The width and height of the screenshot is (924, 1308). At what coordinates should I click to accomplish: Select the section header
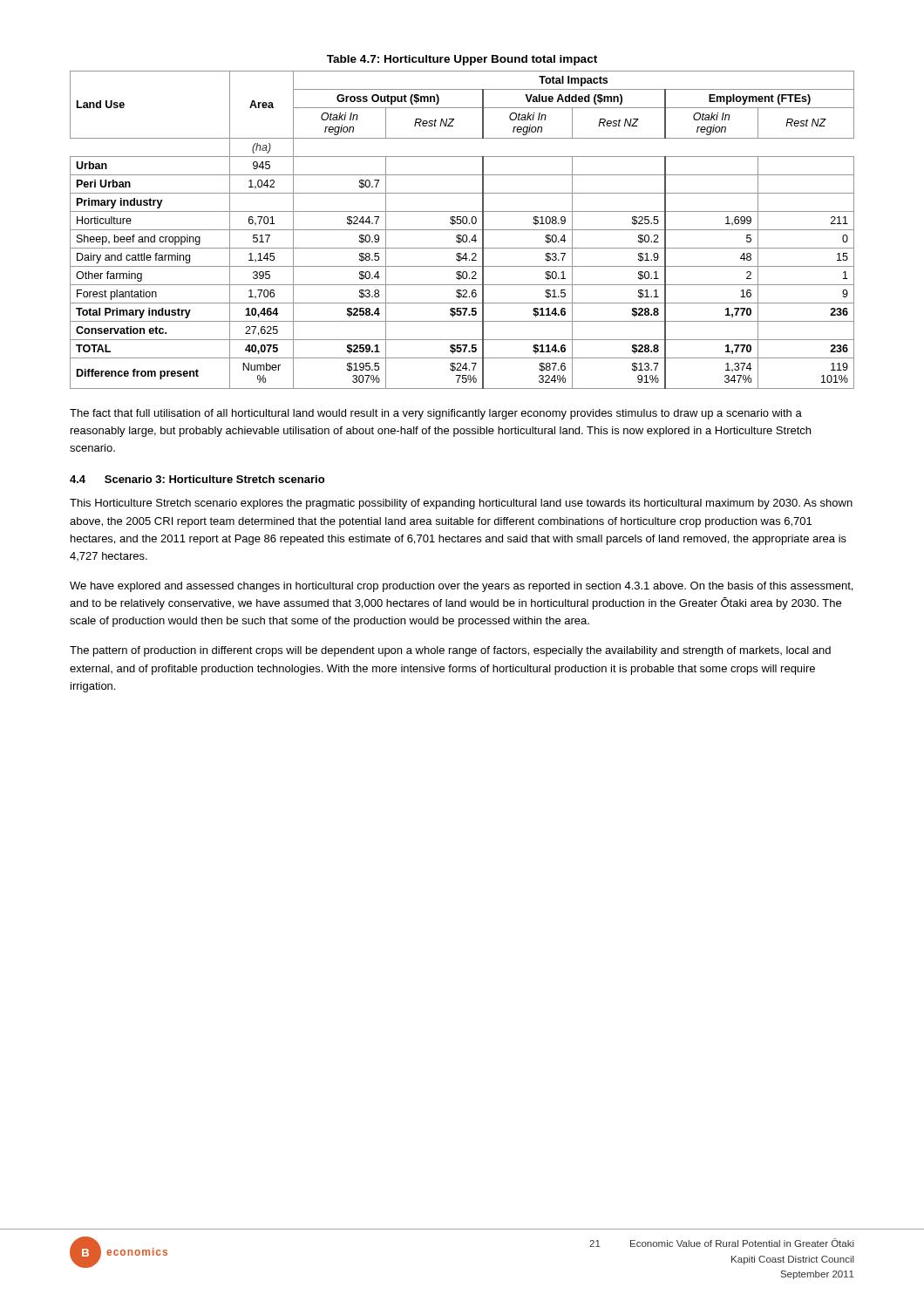point(197,480)
